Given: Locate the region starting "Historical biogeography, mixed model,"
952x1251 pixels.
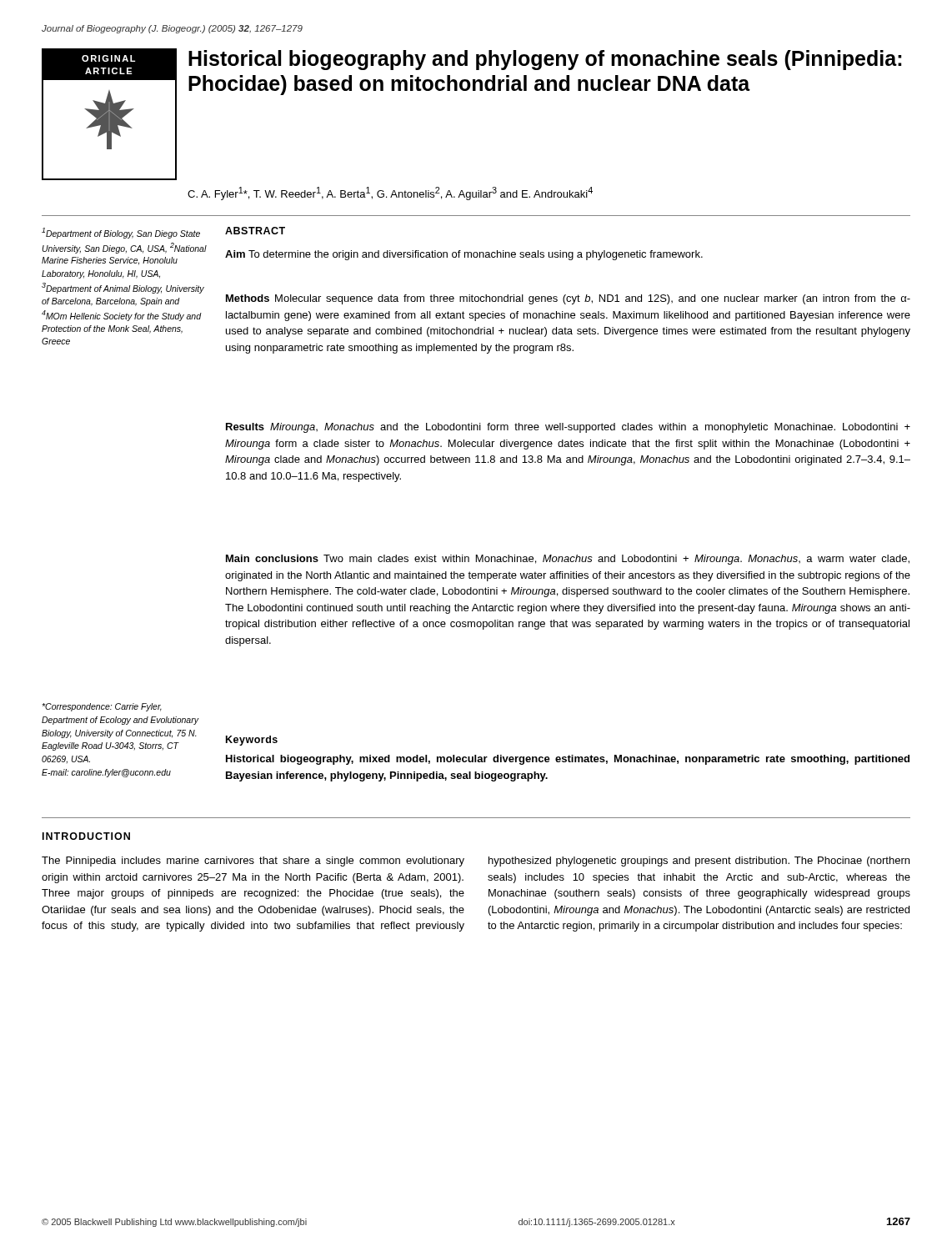Looking at the screenshot, I should 568,767.
